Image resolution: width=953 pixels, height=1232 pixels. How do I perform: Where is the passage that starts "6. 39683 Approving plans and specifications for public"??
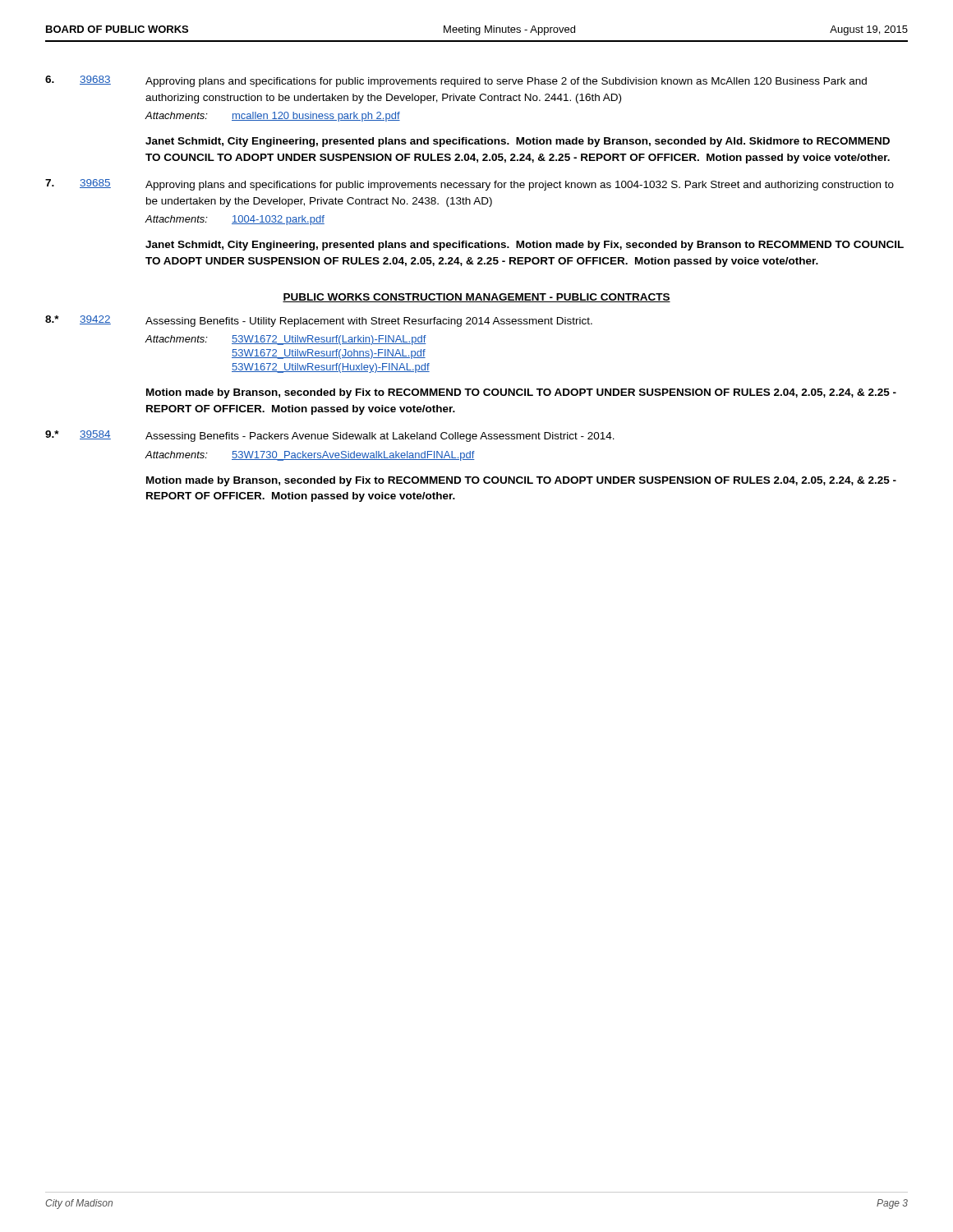(x=476, y=89)
